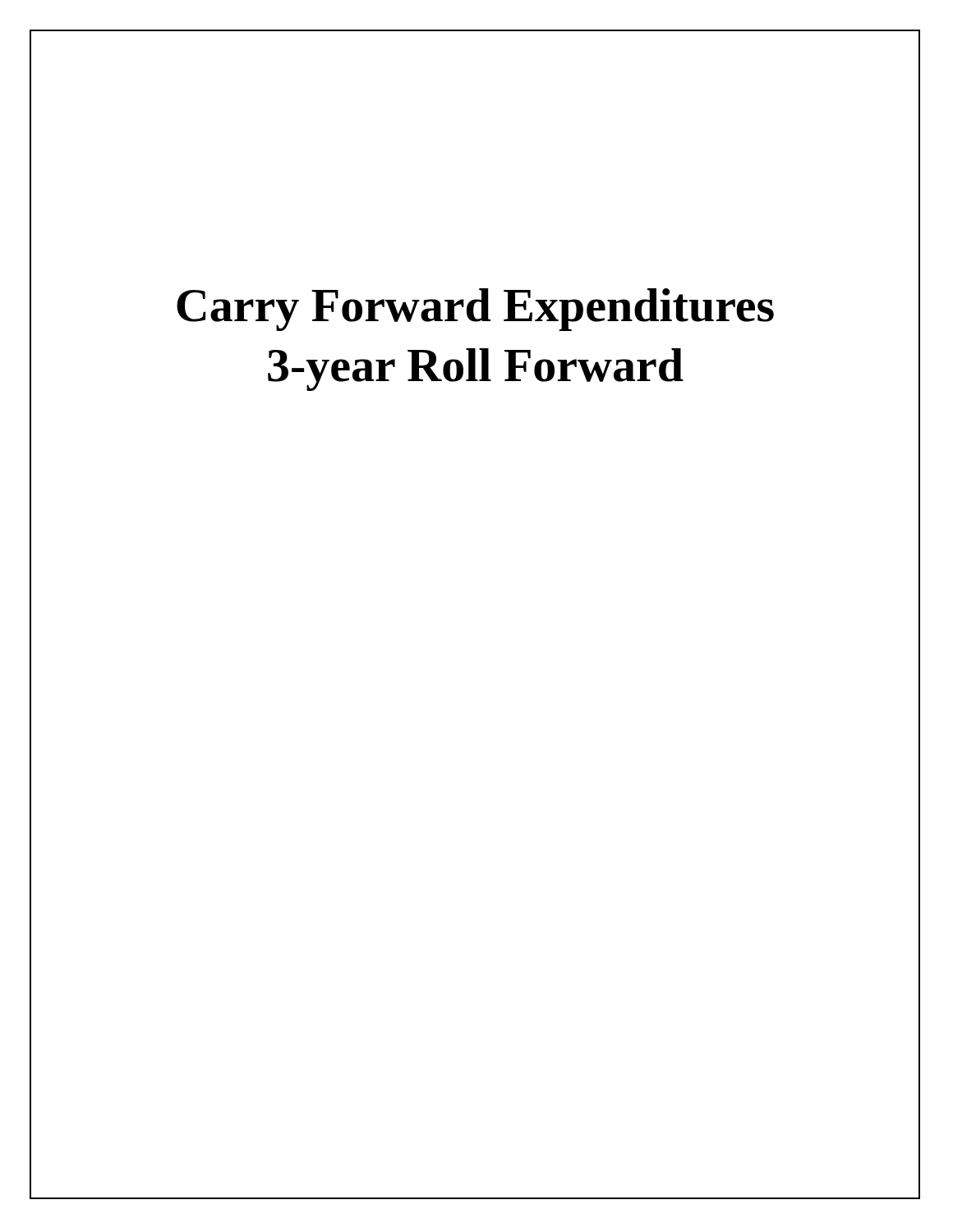Viewport: 953px width, 1232px height.
Task: Locate the text "Carry Forward Expenditures3-year Roll Forward"
Action: click(x=475, y=335)
